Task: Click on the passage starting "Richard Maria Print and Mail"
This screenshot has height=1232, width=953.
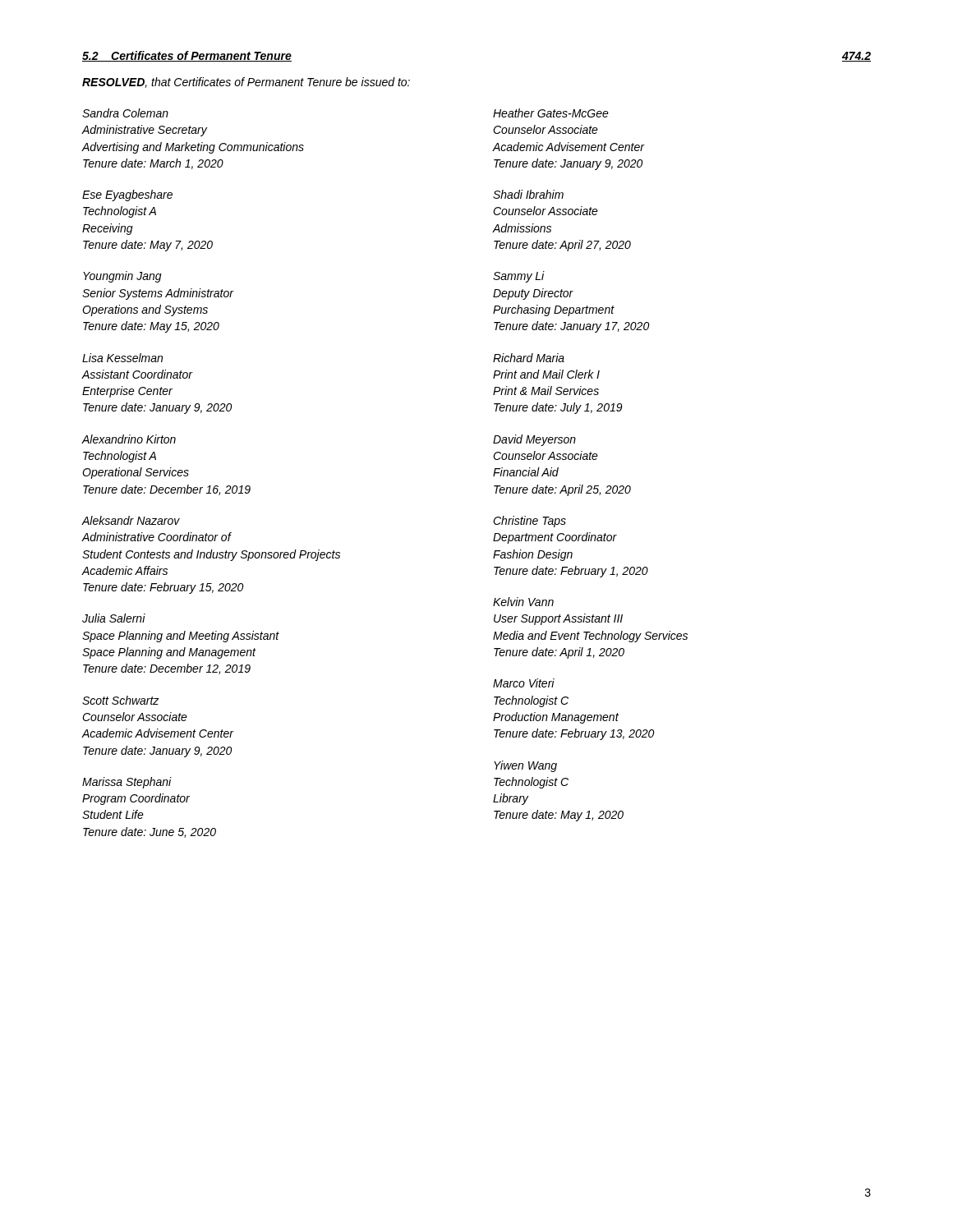Action: (x=558, y=383)
